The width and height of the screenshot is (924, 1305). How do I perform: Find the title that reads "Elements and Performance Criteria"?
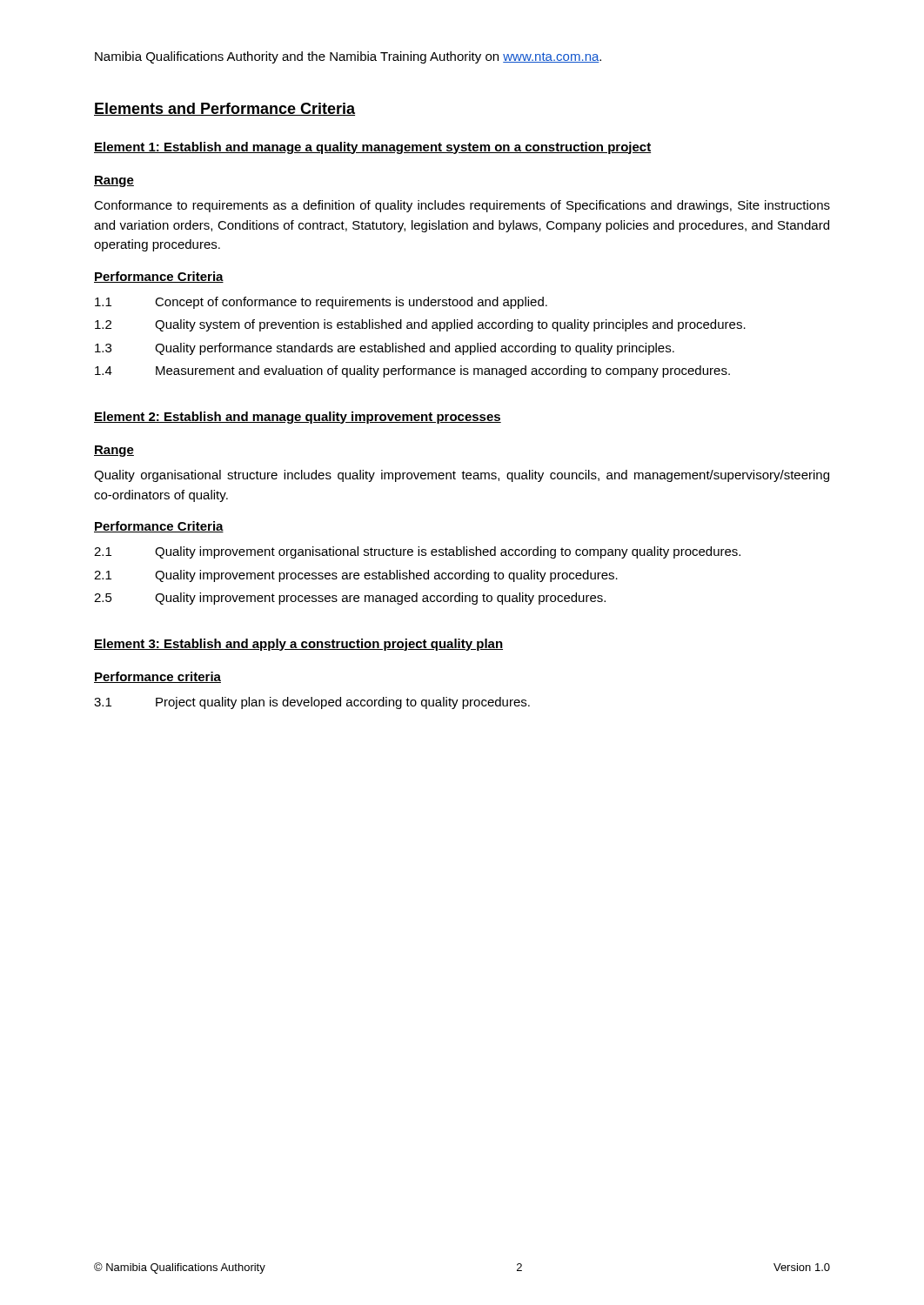(225, 108)
